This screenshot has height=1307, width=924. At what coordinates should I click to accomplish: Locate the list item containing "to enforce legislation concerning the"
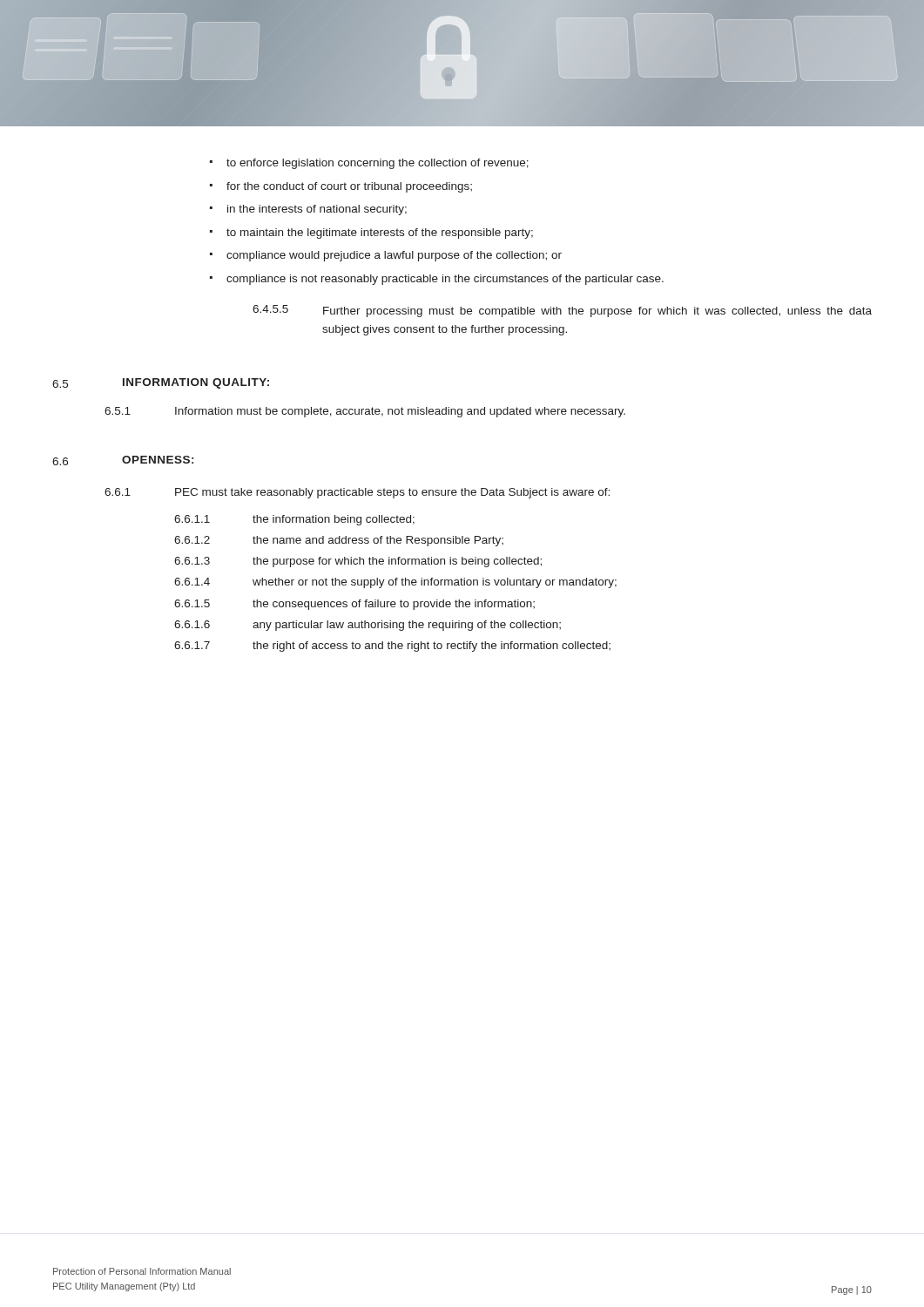tap(369, 164)
